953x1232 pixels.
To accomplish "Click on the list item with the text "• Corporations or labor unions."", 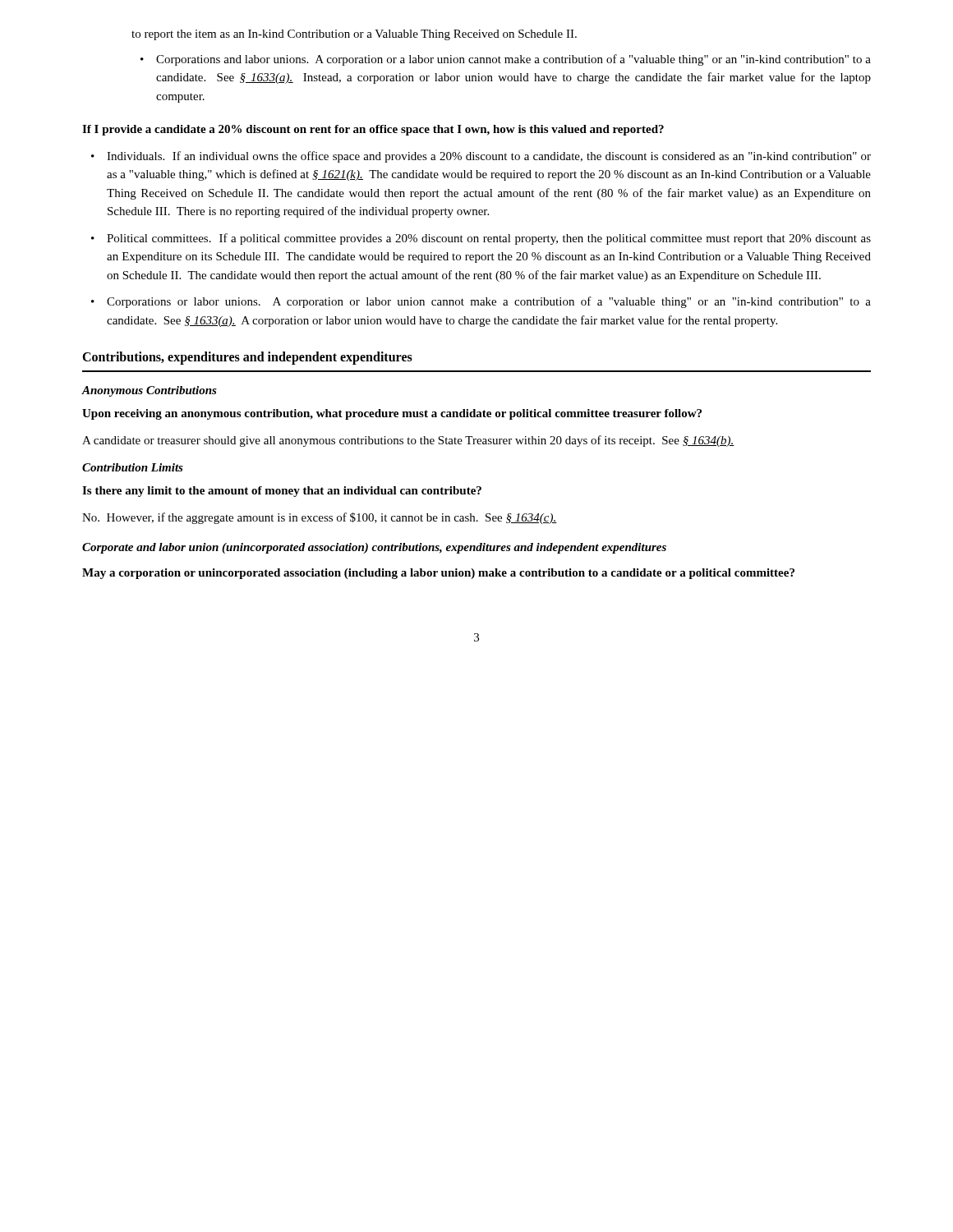I will click(x=481, y=309).
